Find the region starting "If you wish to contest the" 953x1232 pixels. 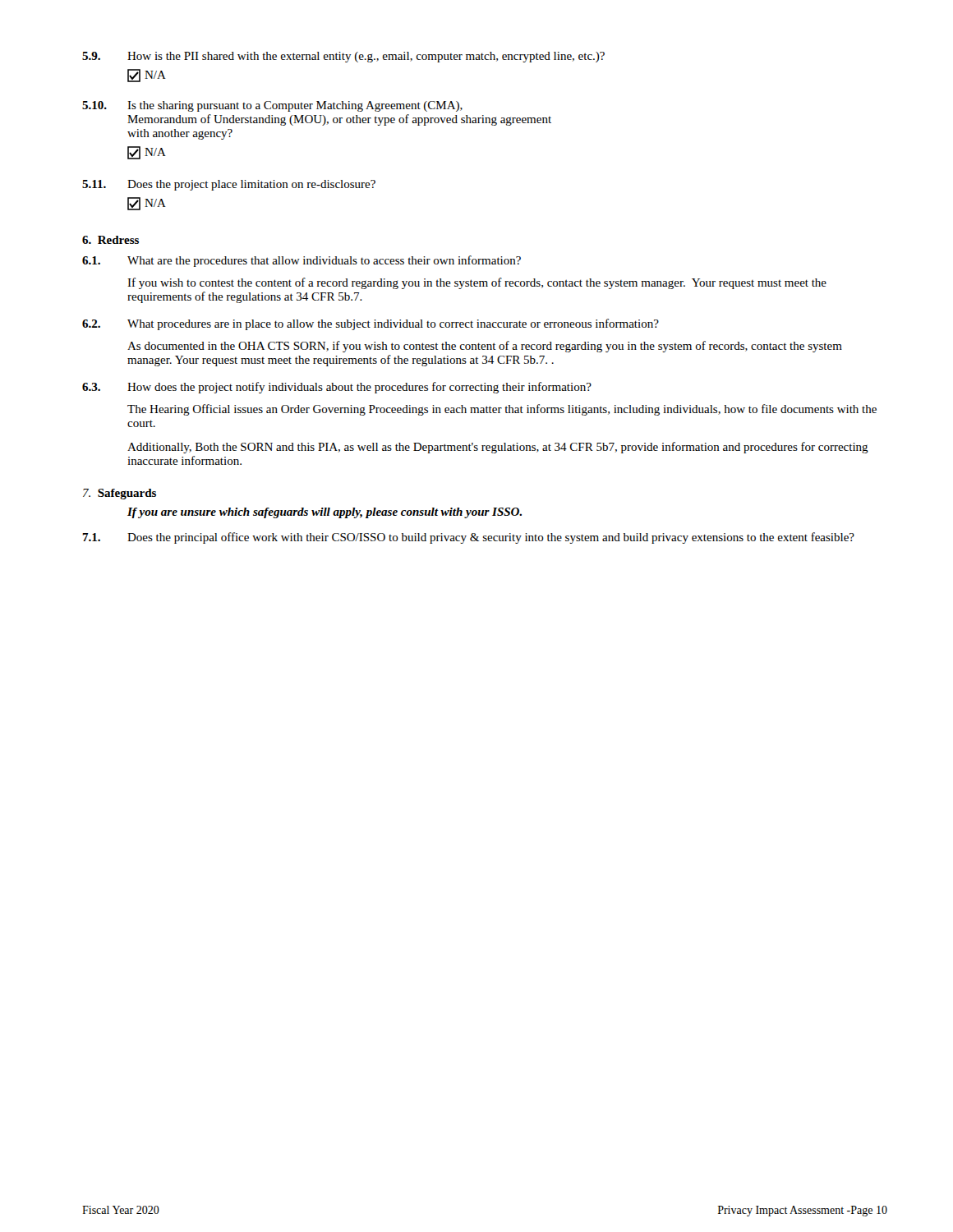(x=477, y=290)
